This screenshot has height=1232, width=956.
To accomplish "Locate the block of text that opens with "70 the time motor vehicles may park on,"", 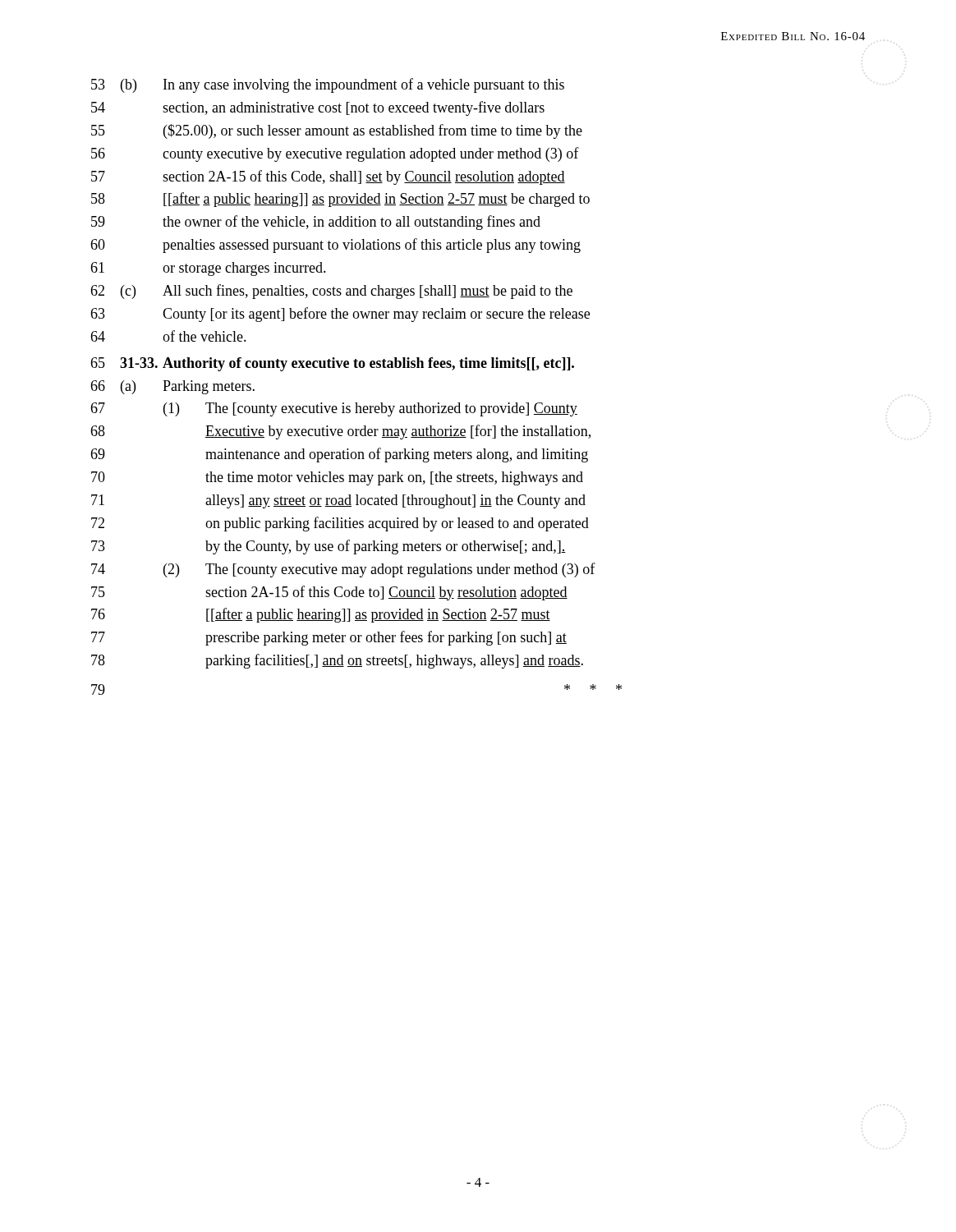I will tap(466, 478).
